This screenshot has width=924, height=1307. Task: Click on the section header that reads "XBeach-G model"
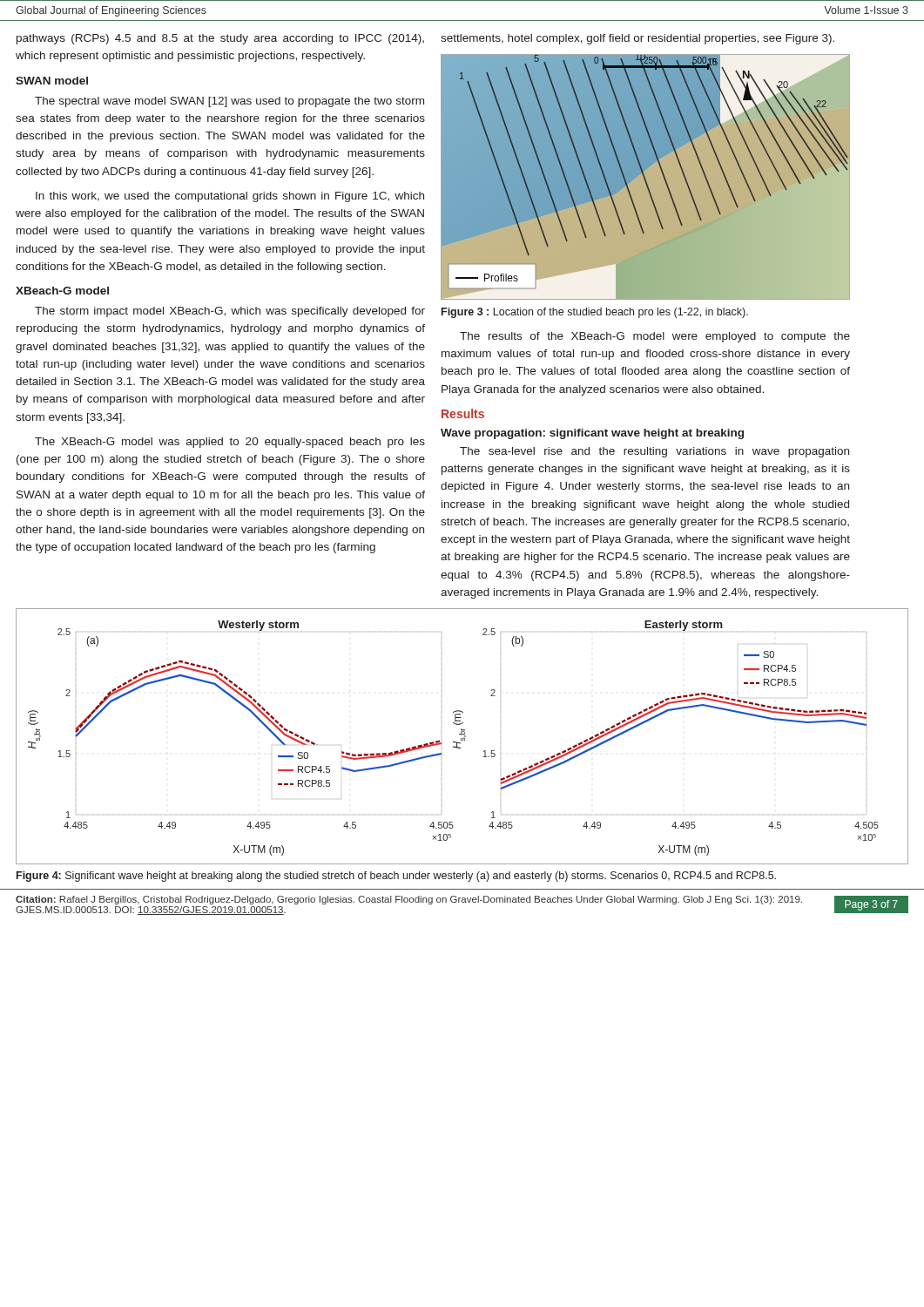(x=63, y=291)
